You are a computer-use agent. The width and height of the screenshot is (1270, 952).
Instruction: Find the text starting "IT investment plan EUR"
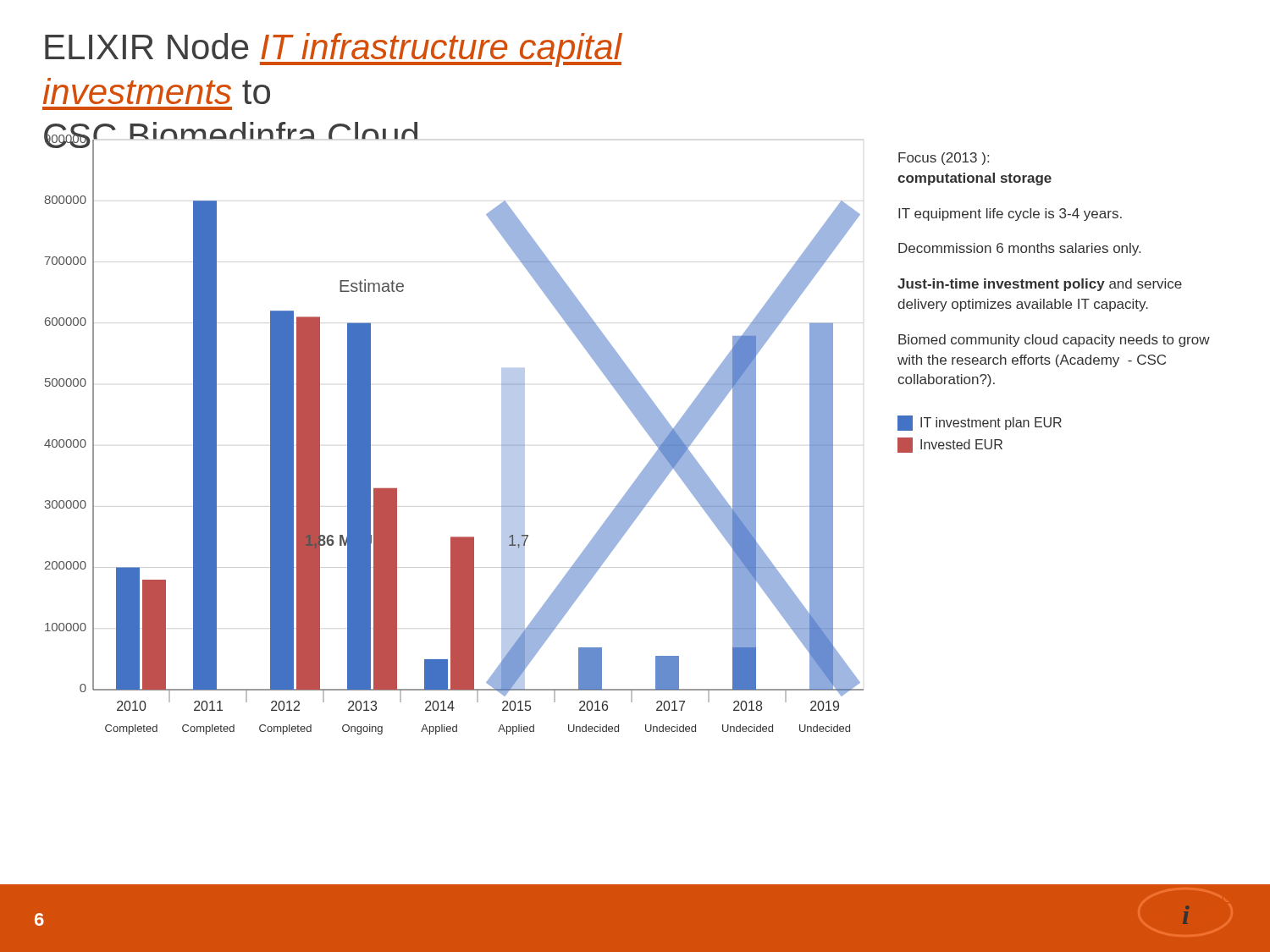click(x=980, y=423)
